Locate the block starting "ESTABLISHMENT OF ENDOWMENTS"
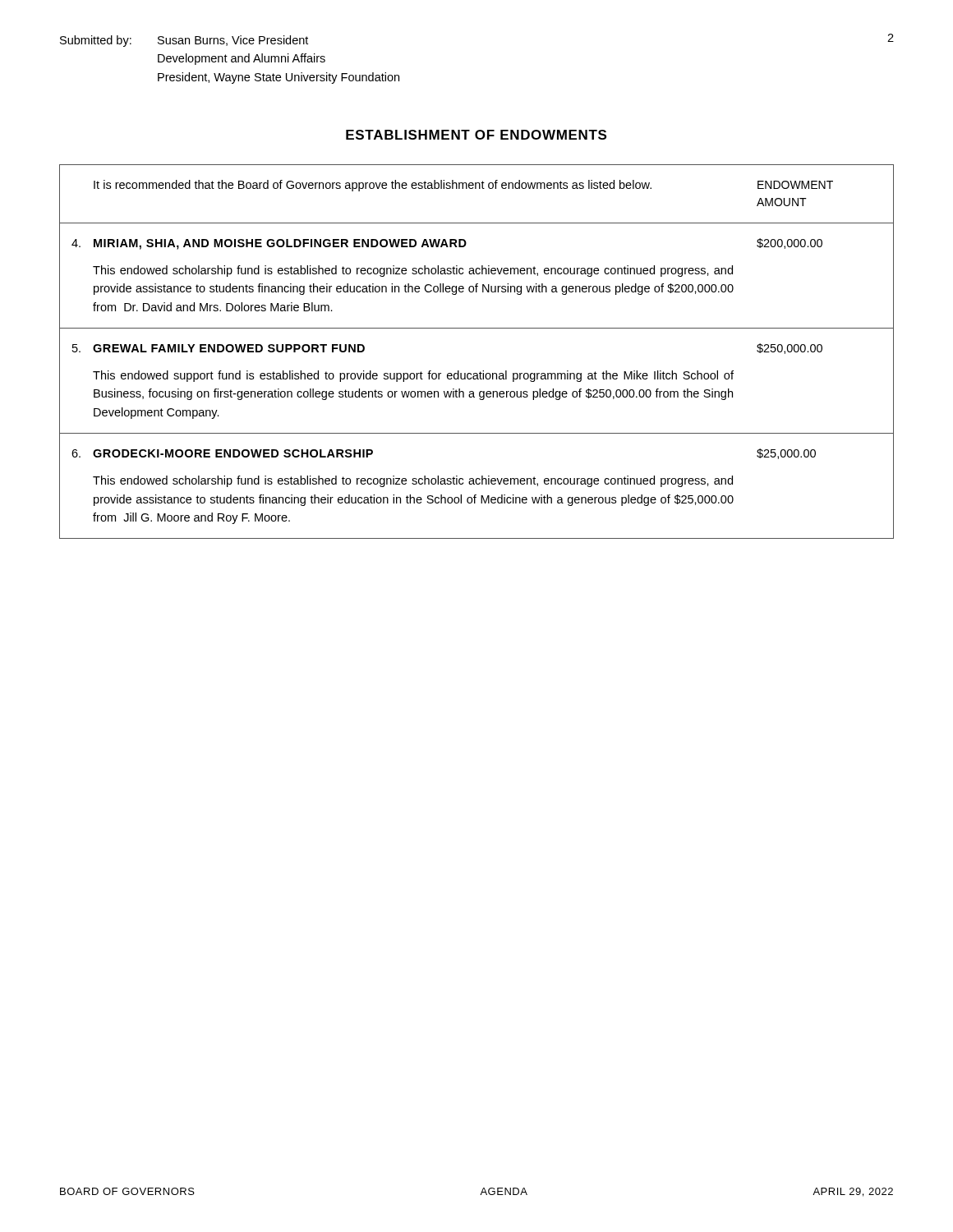 tap(476, 136)
